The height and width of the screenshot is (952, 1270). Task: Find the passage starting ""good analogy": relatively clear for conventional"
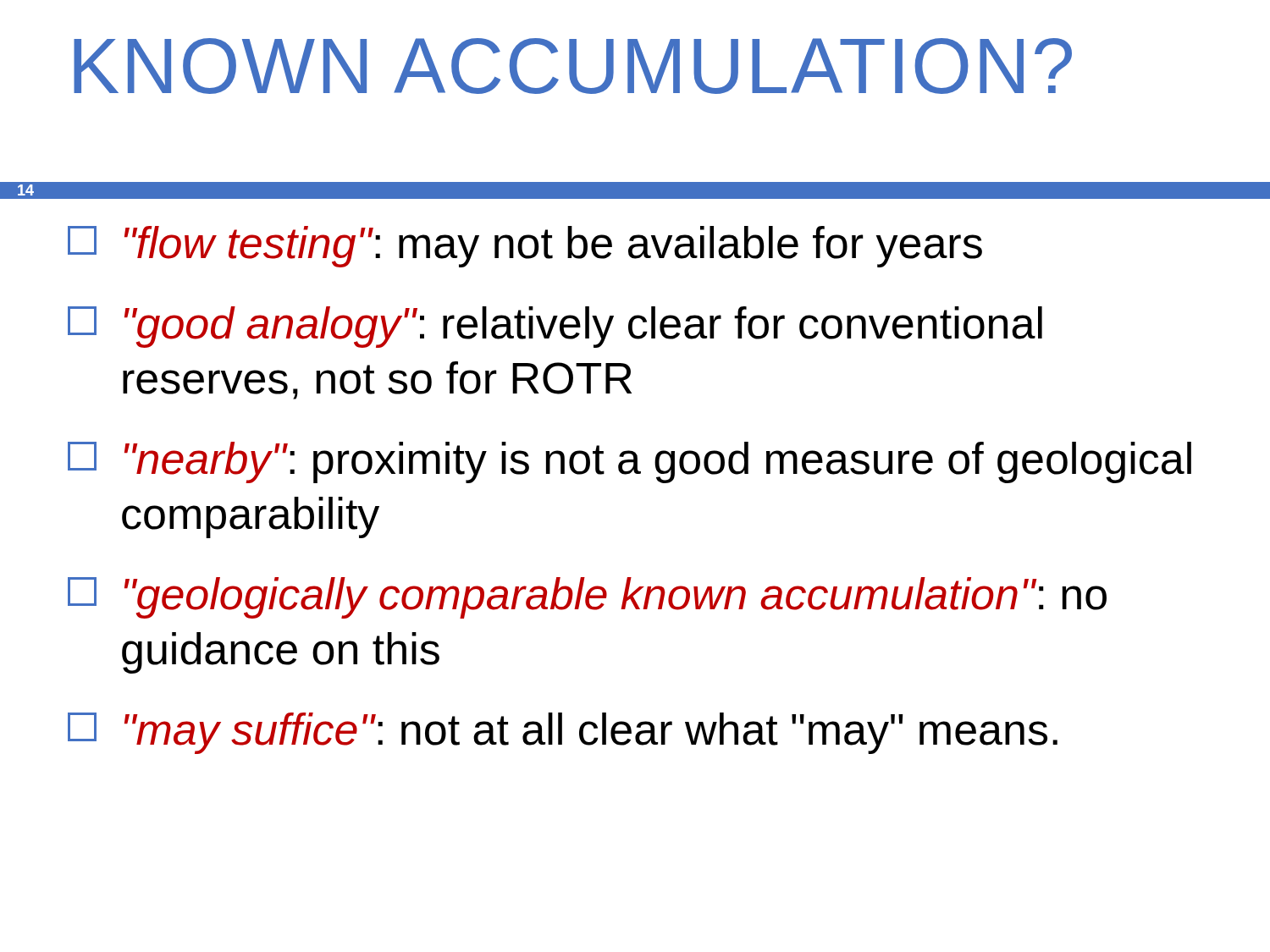[x=635, y=351]
